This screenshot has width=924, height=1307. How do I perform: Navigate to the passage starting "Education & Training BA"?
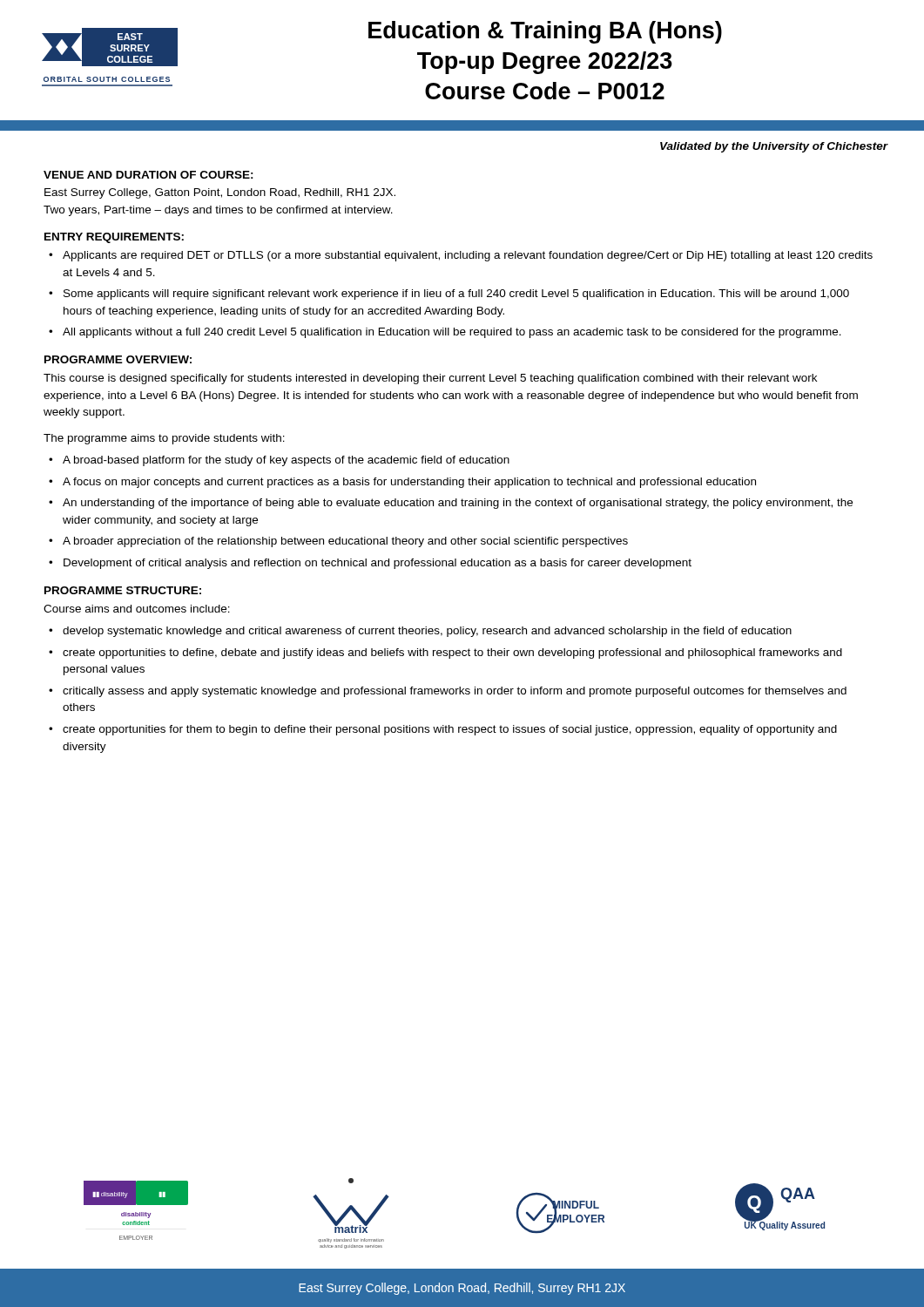pyautogui.click(x=545, y=62)
